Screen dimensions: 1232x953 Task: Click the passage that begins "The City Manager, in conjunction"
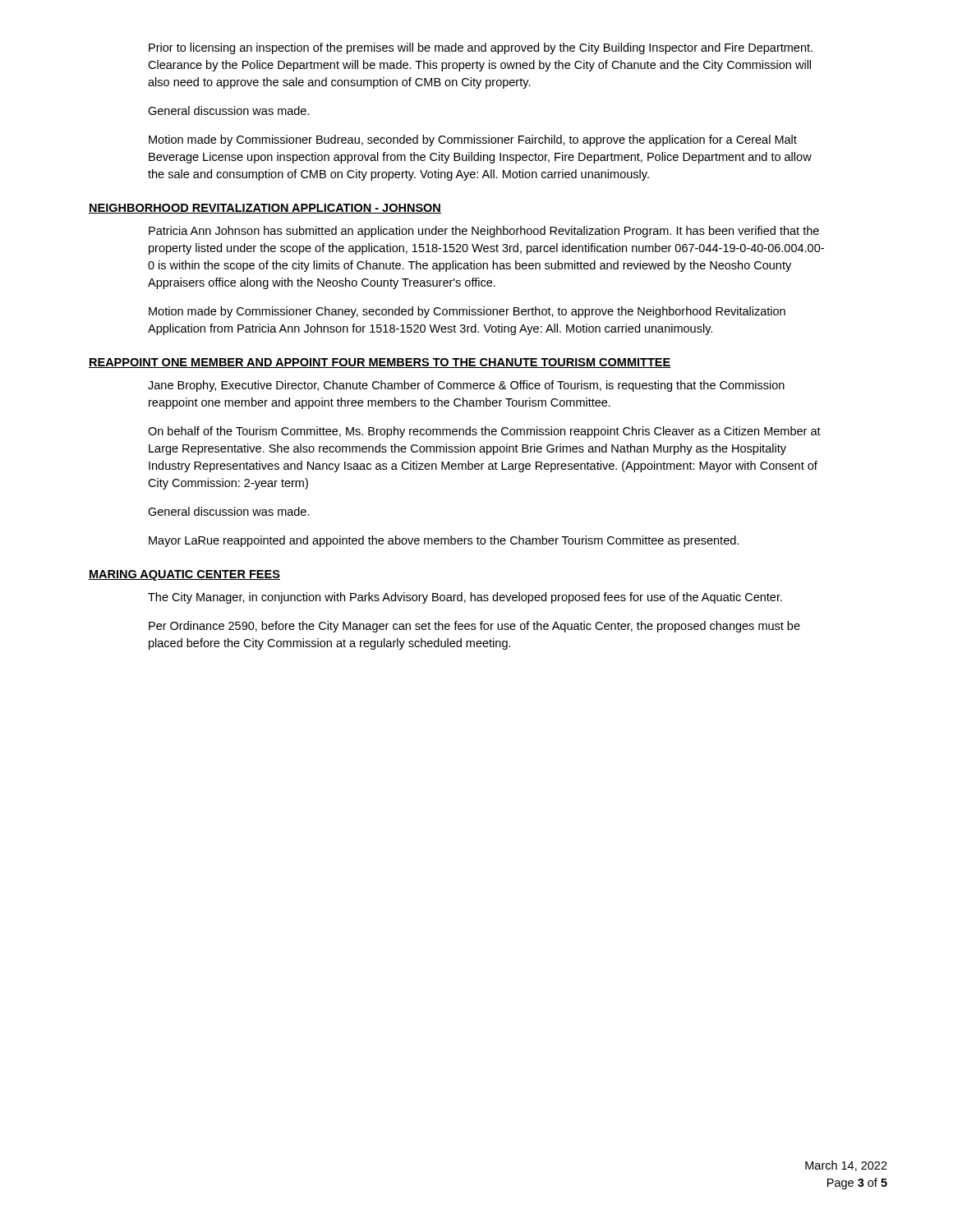[x=488, y=598]
